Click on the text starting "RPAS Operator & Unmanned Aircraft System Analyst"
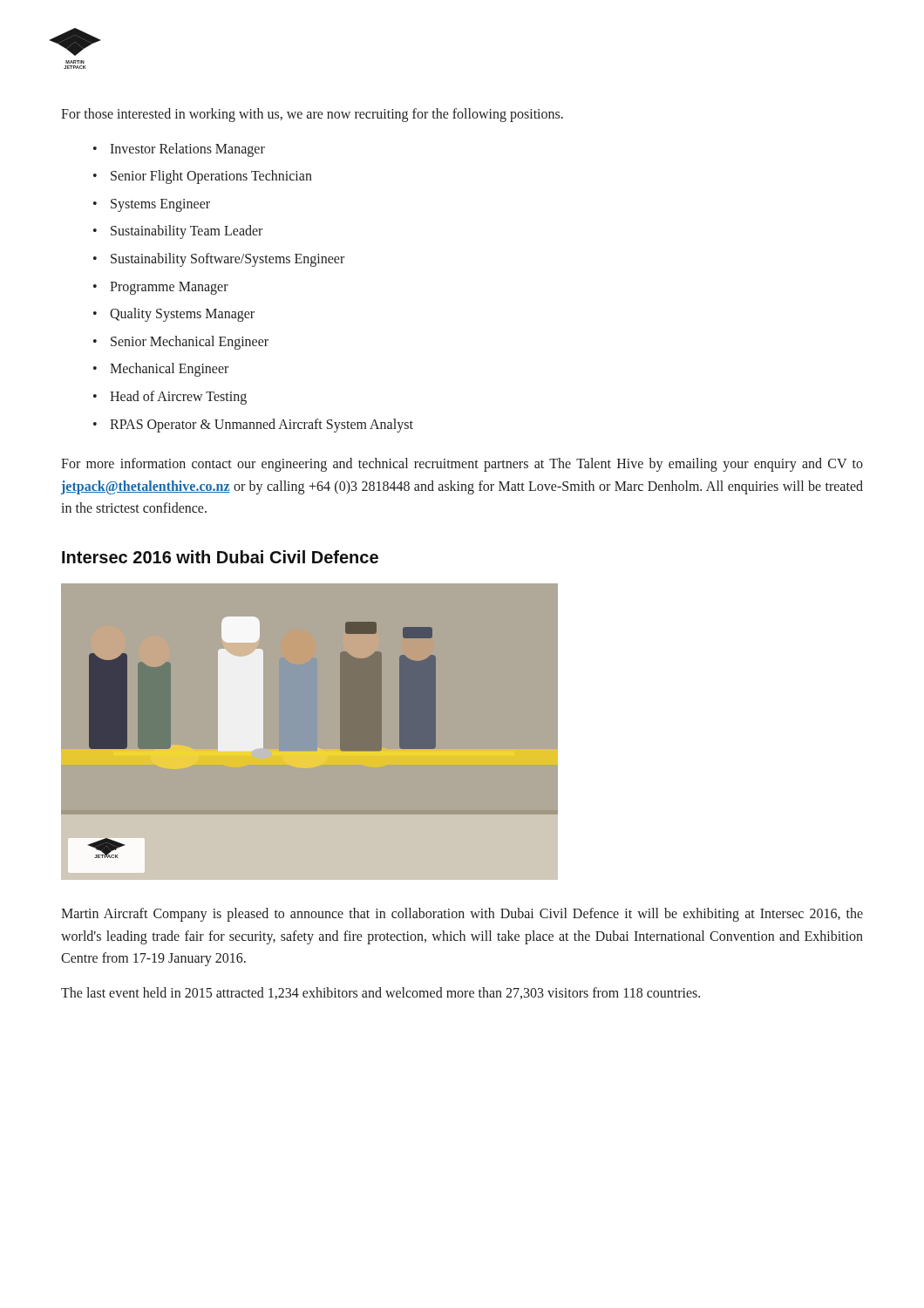The image size is (924, 1308). [261, 424]
